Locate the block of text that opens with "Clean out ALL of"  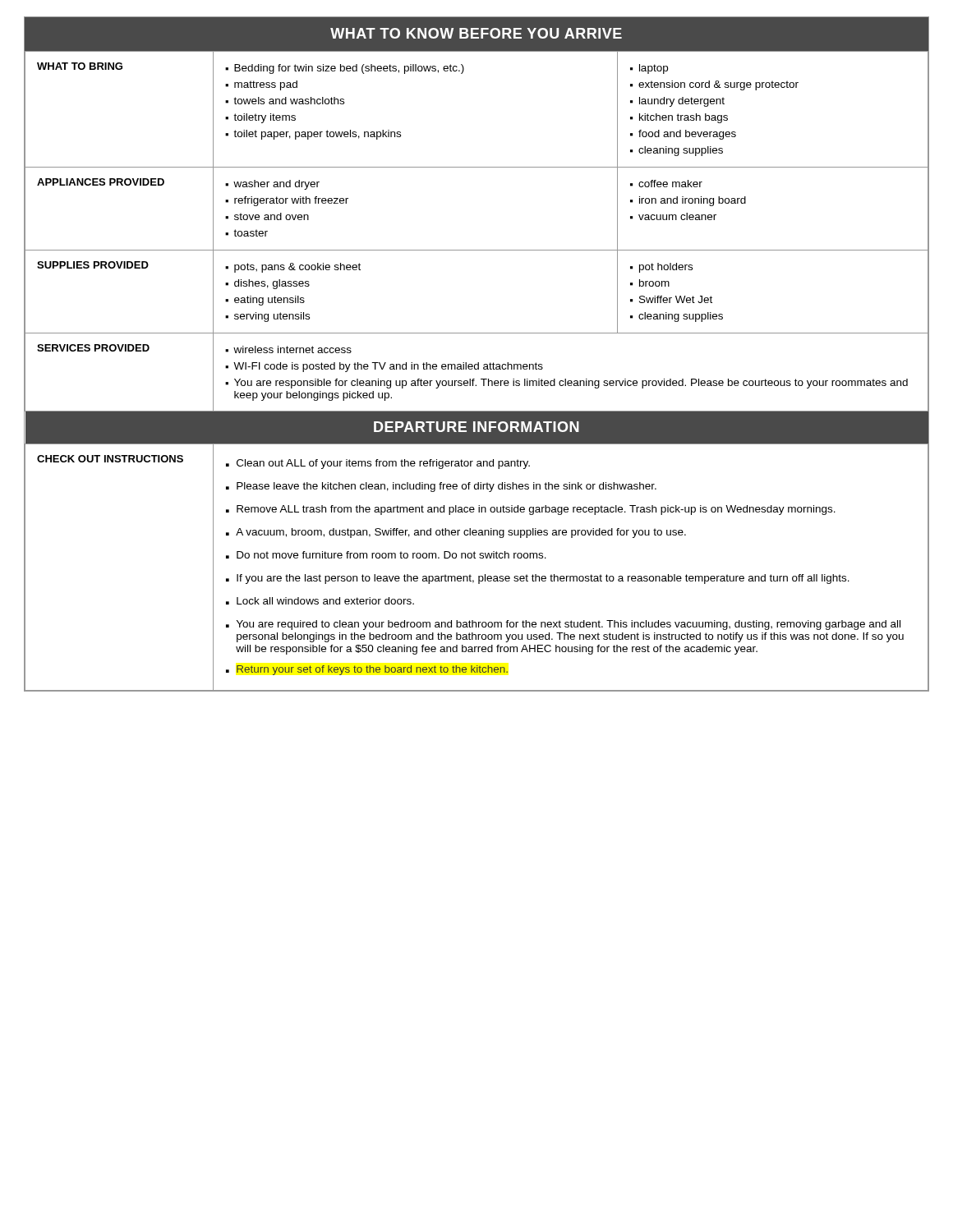pos(383,463)
